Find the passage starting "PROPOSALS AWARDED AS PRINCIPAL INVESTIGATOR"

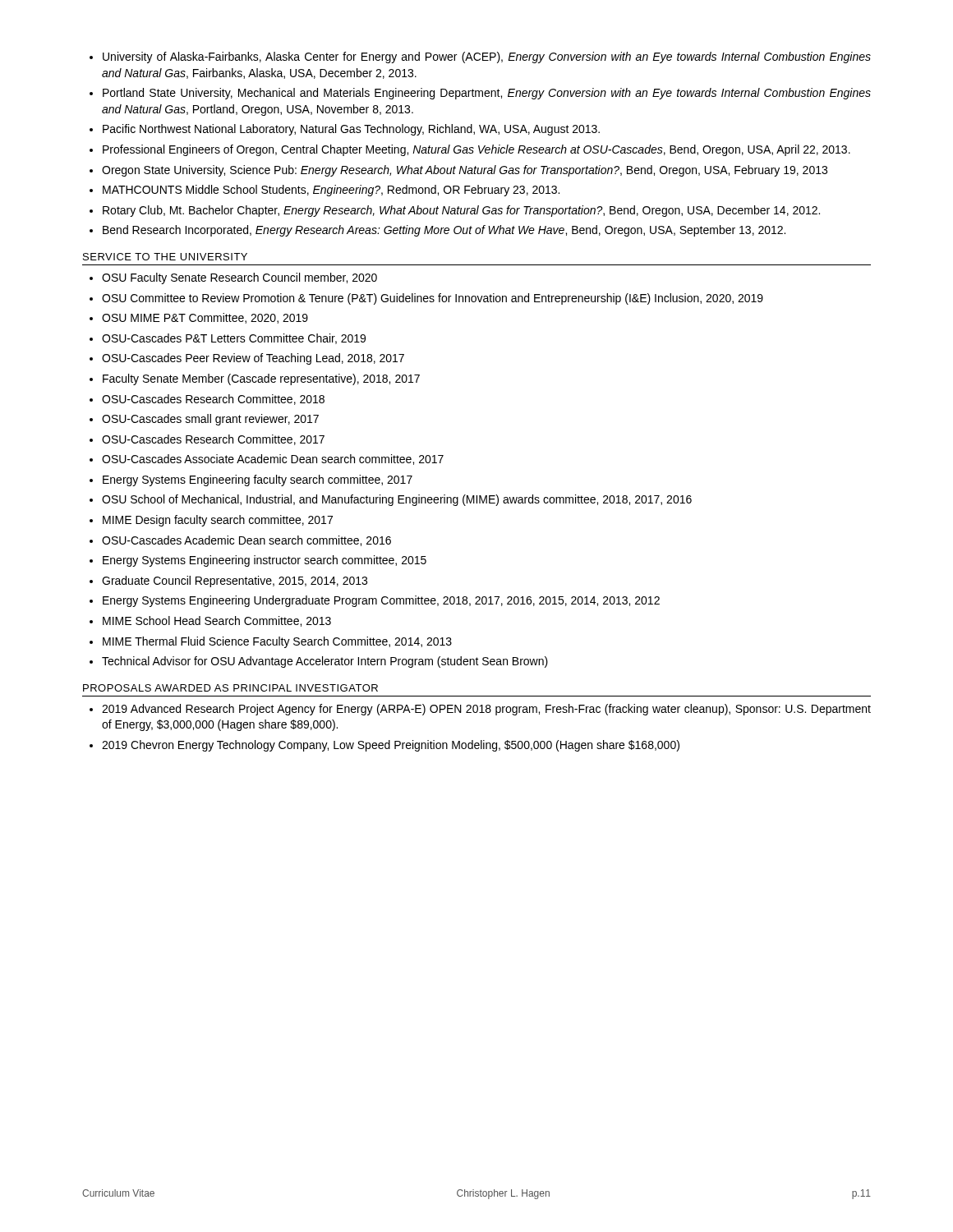tap(231, 688)
